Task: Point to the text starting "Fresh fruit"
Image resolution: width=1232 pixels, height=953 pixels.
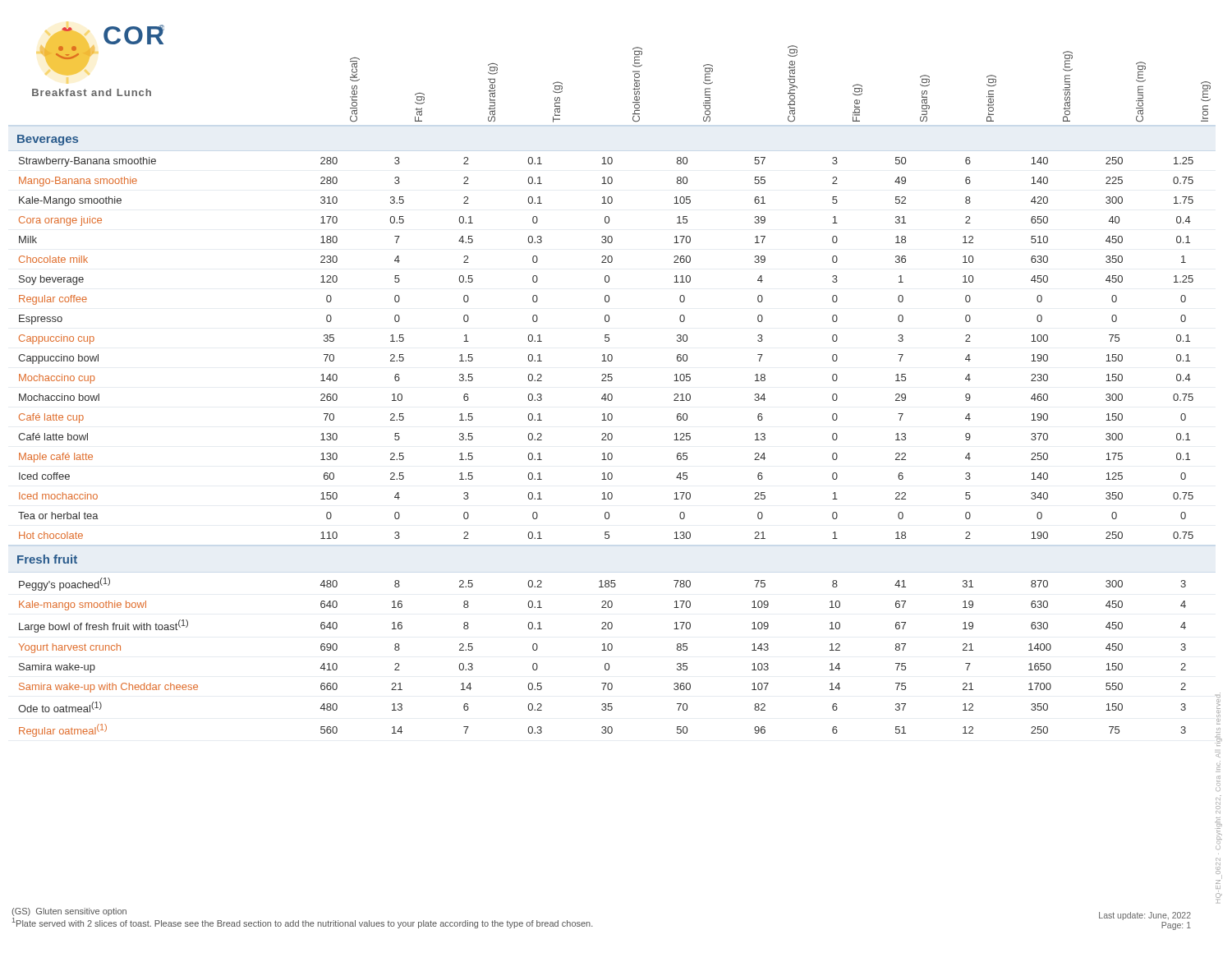Action: coord(47,559)
